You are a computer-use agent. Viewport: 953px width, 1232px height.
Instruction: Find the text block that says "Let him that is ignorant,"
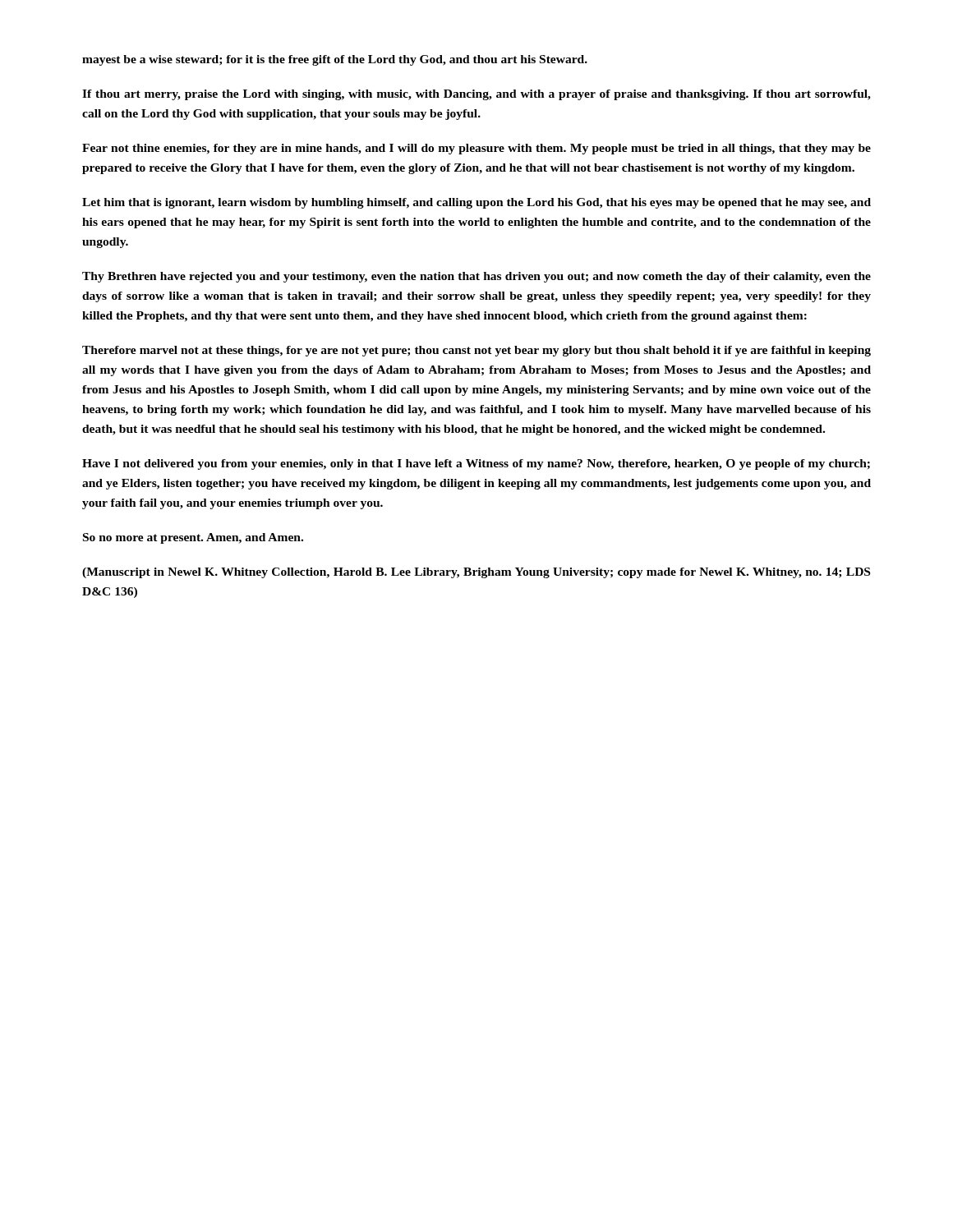tap(476, 221)
